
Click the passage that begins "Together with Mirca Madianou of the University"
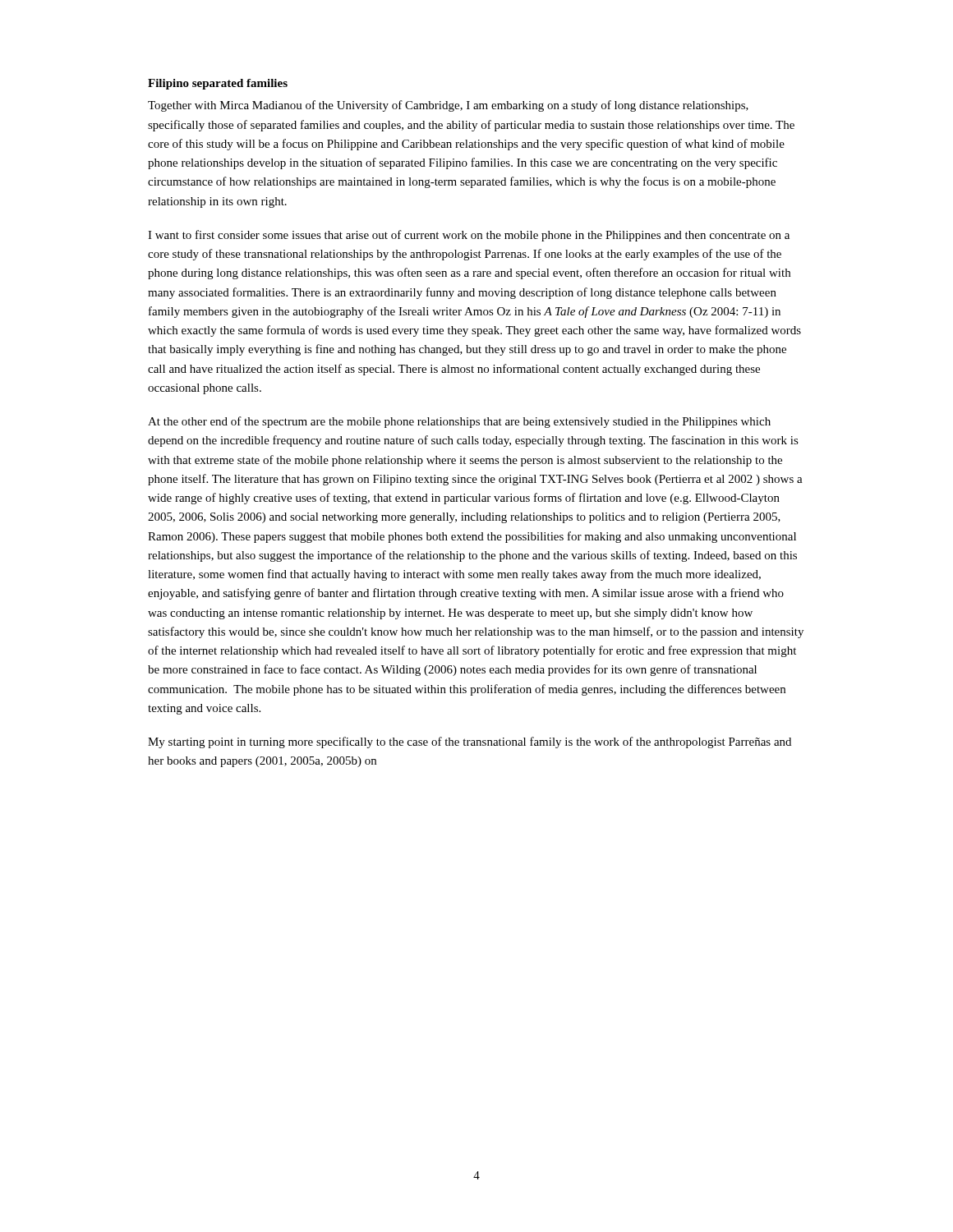coord(471,153)
